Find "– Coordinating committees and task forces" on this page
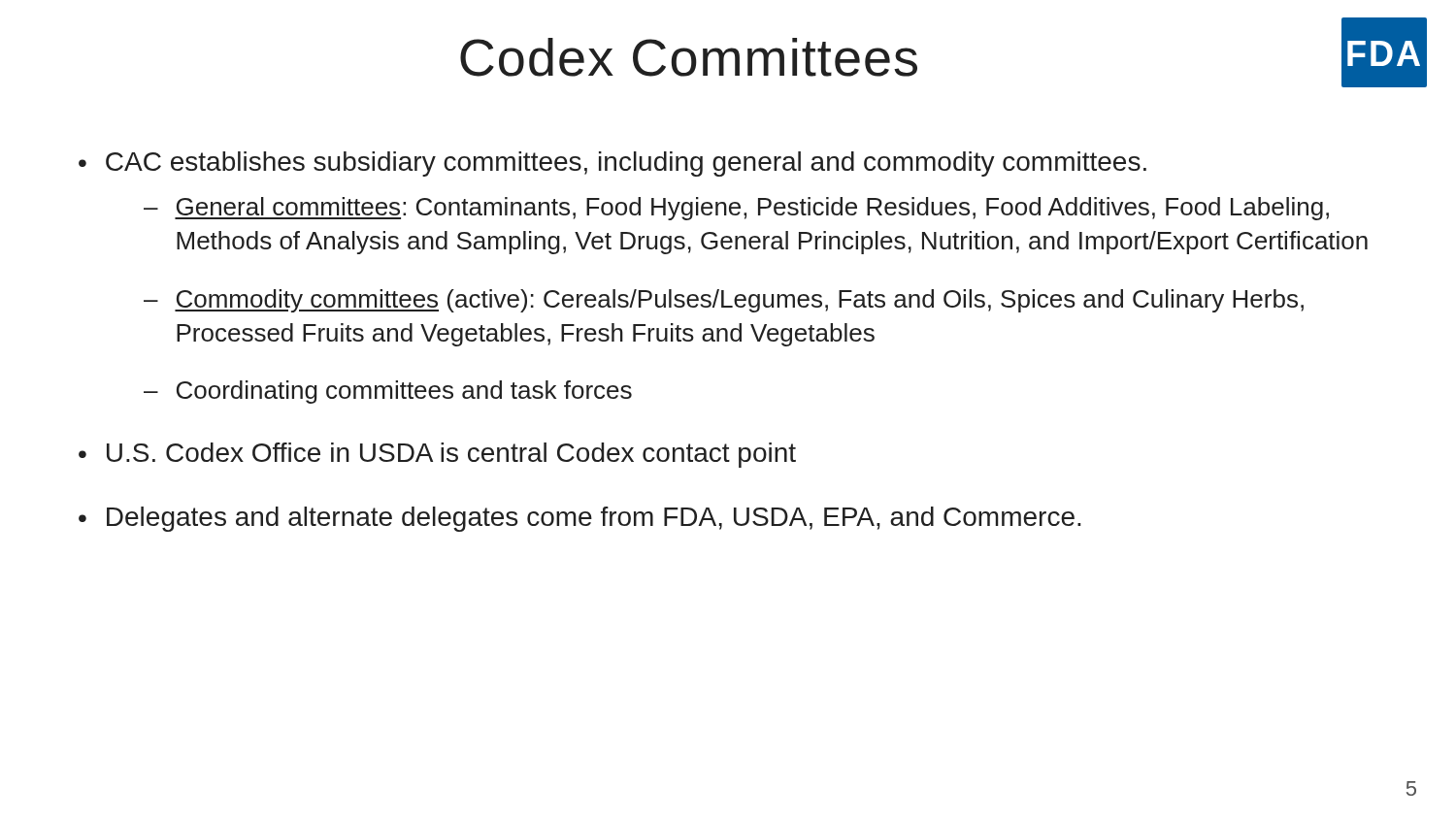This screenshot has width=1456, height=819. [388, 390]
